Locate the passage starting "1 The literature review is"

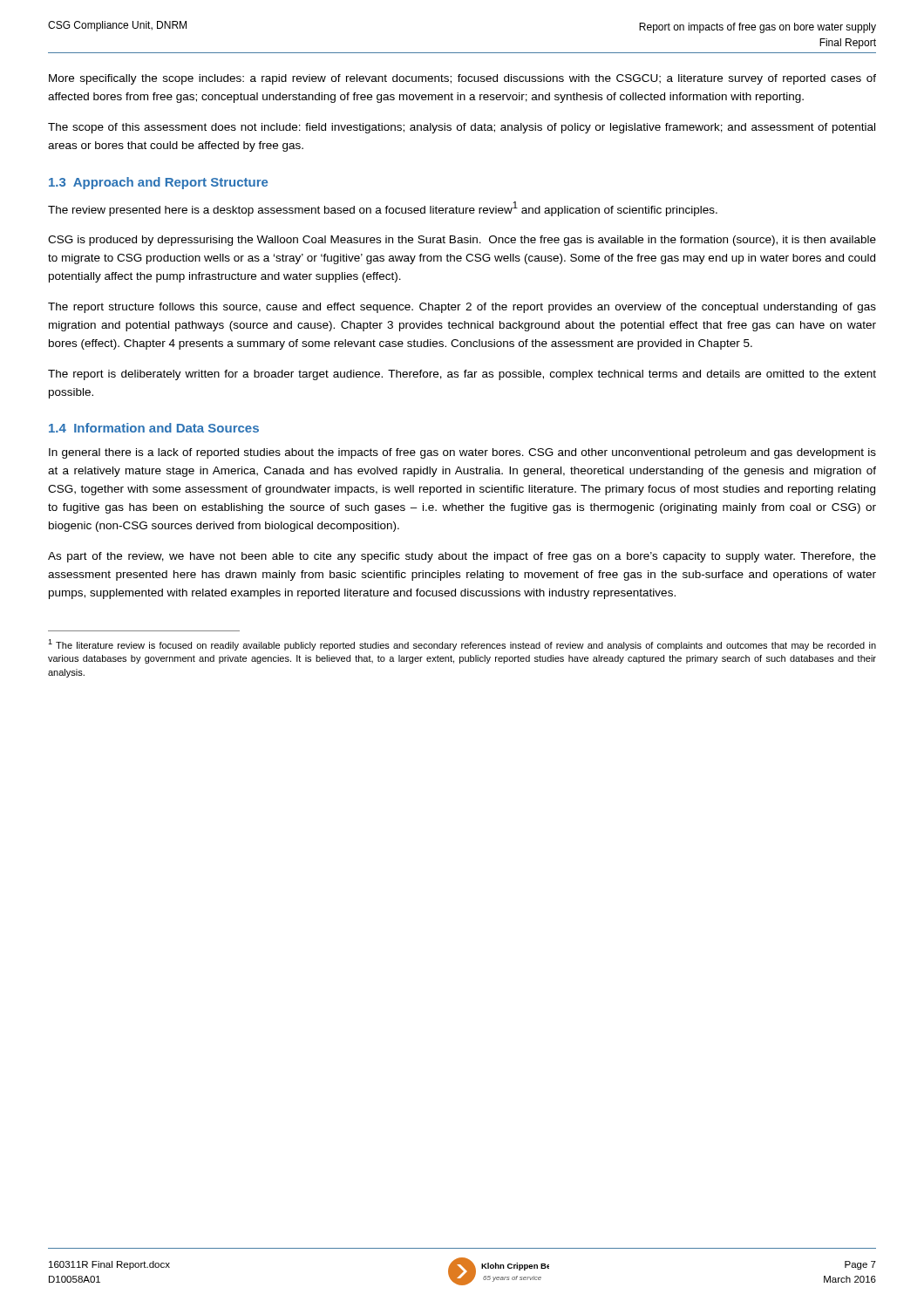pyautogui.click(x=462, y=658)
